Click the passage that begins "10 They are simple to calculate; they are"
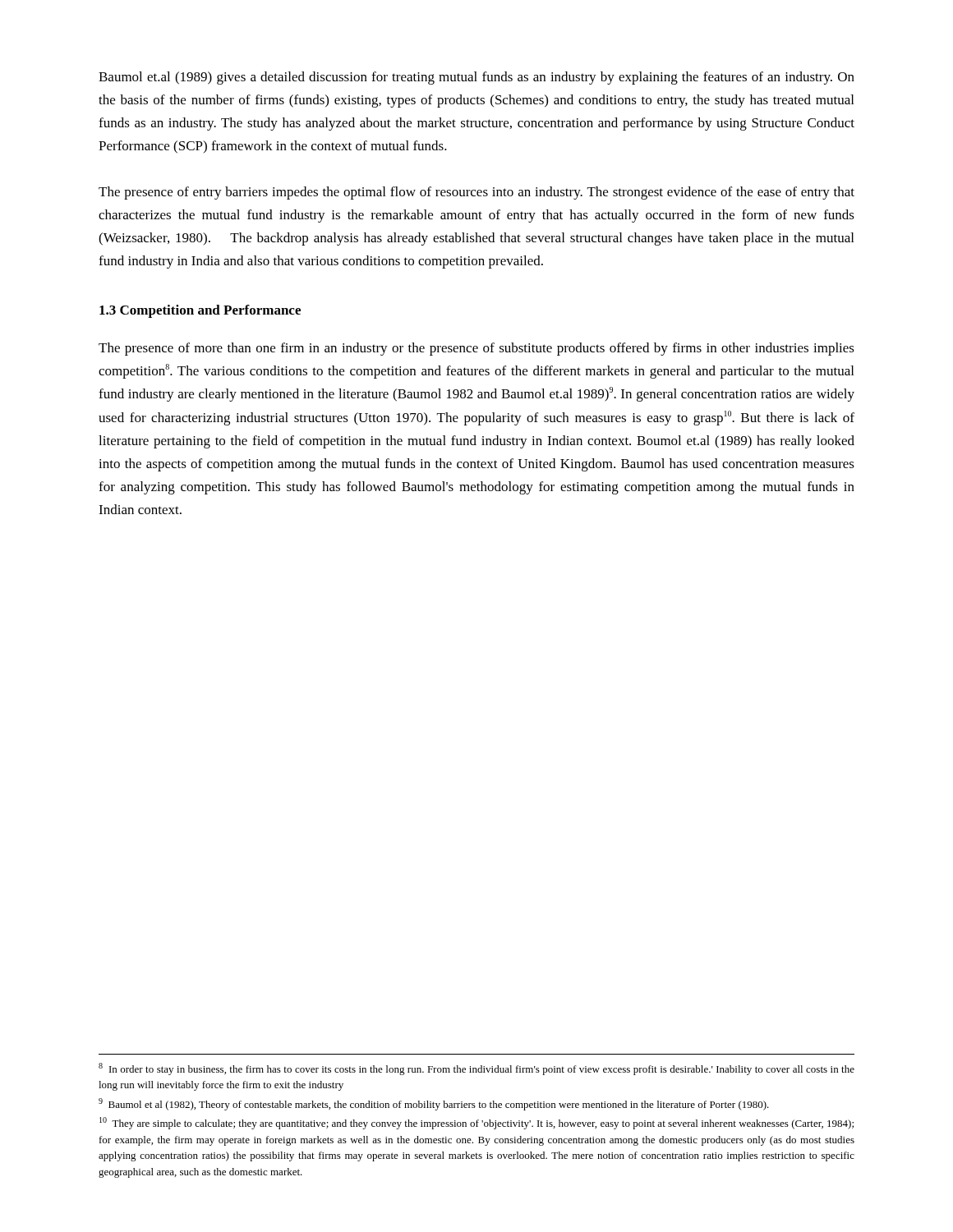This screenshot has width=953, height=1232. [x=476, y=1146]
